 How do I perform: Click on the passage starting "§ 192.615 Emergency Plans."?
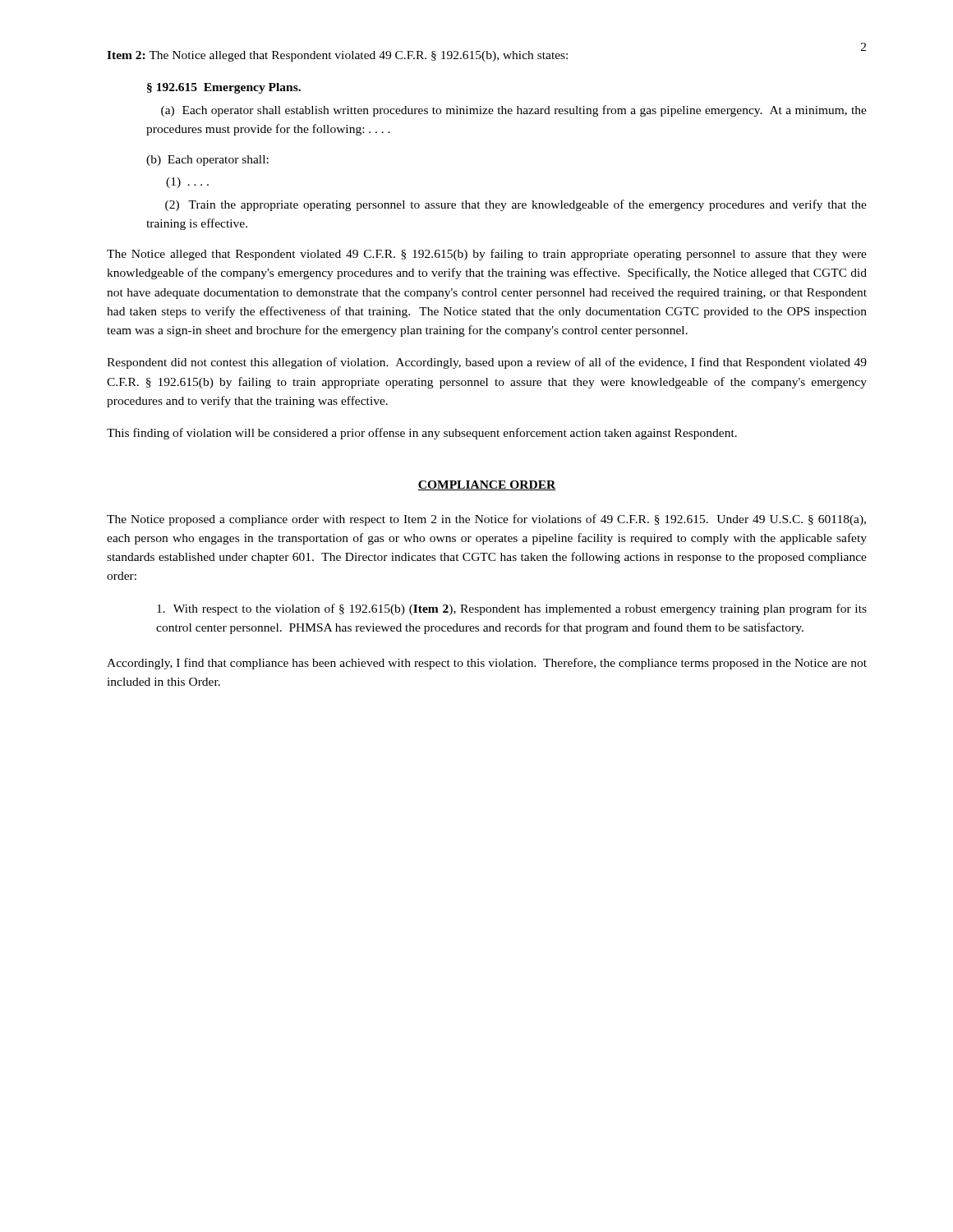click(224, 87)
